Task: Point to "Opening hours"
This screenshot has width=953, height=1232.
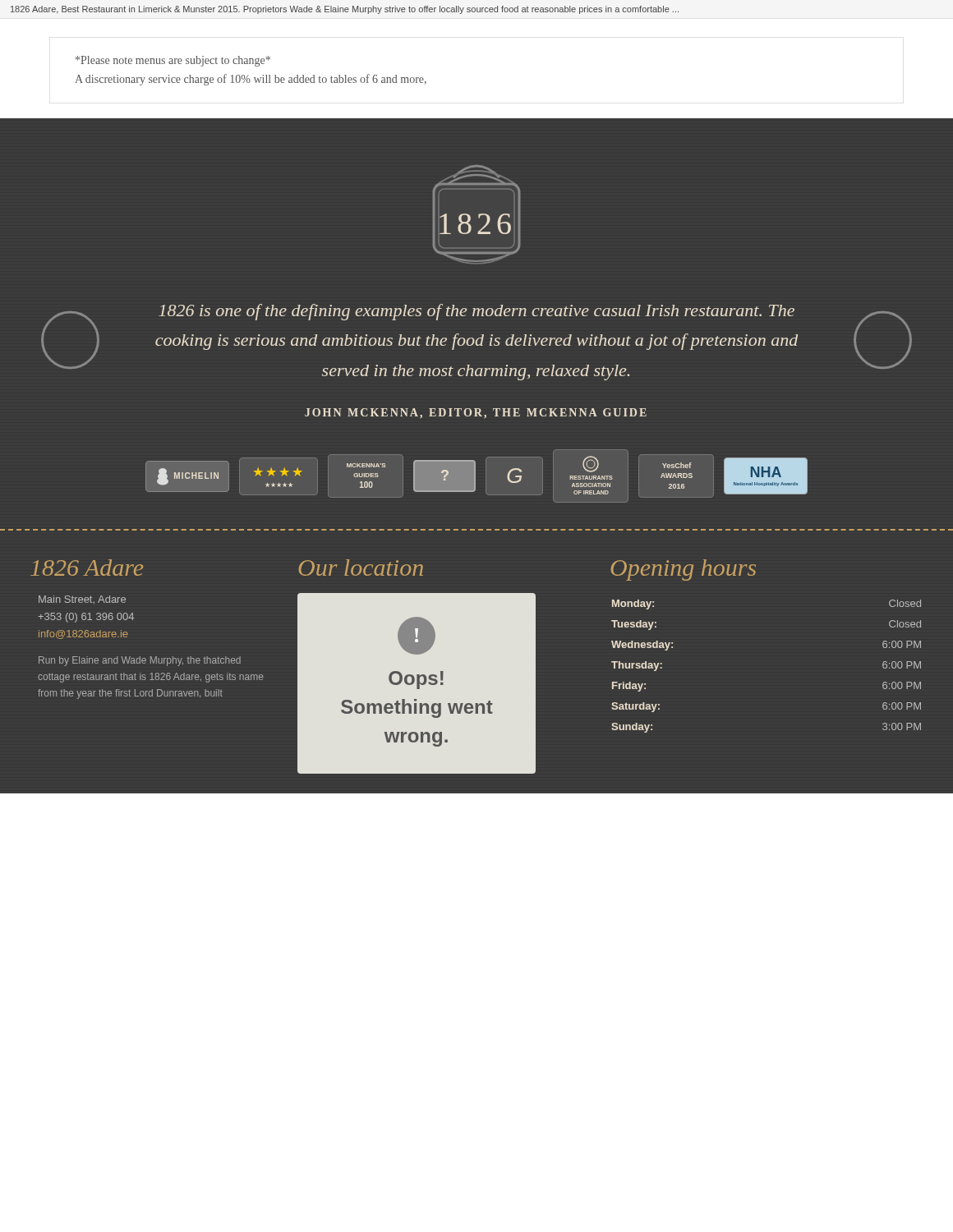Action: [x=683, y=567]
